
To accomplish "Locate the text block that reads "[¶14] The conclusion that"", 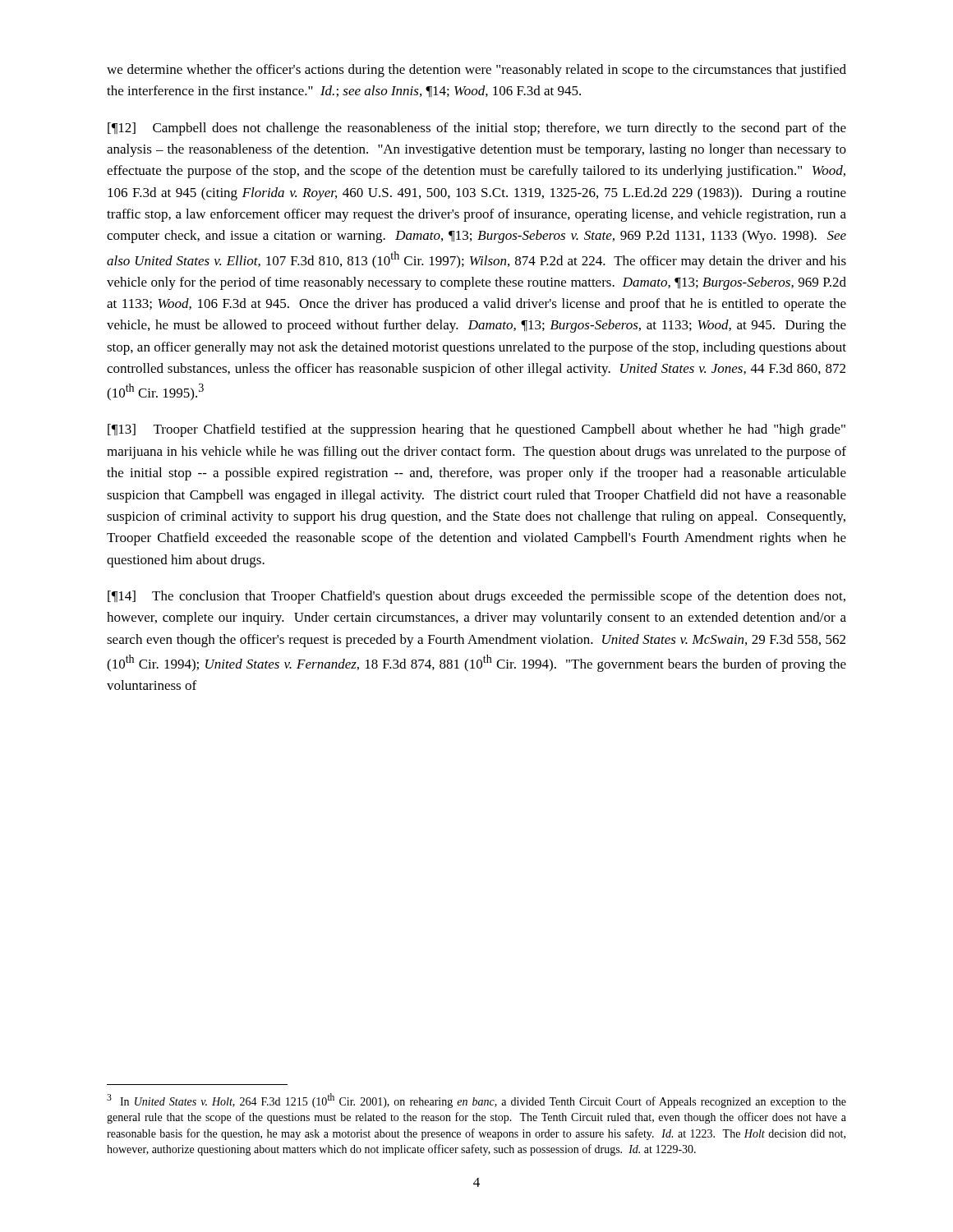I will [476, 641].
